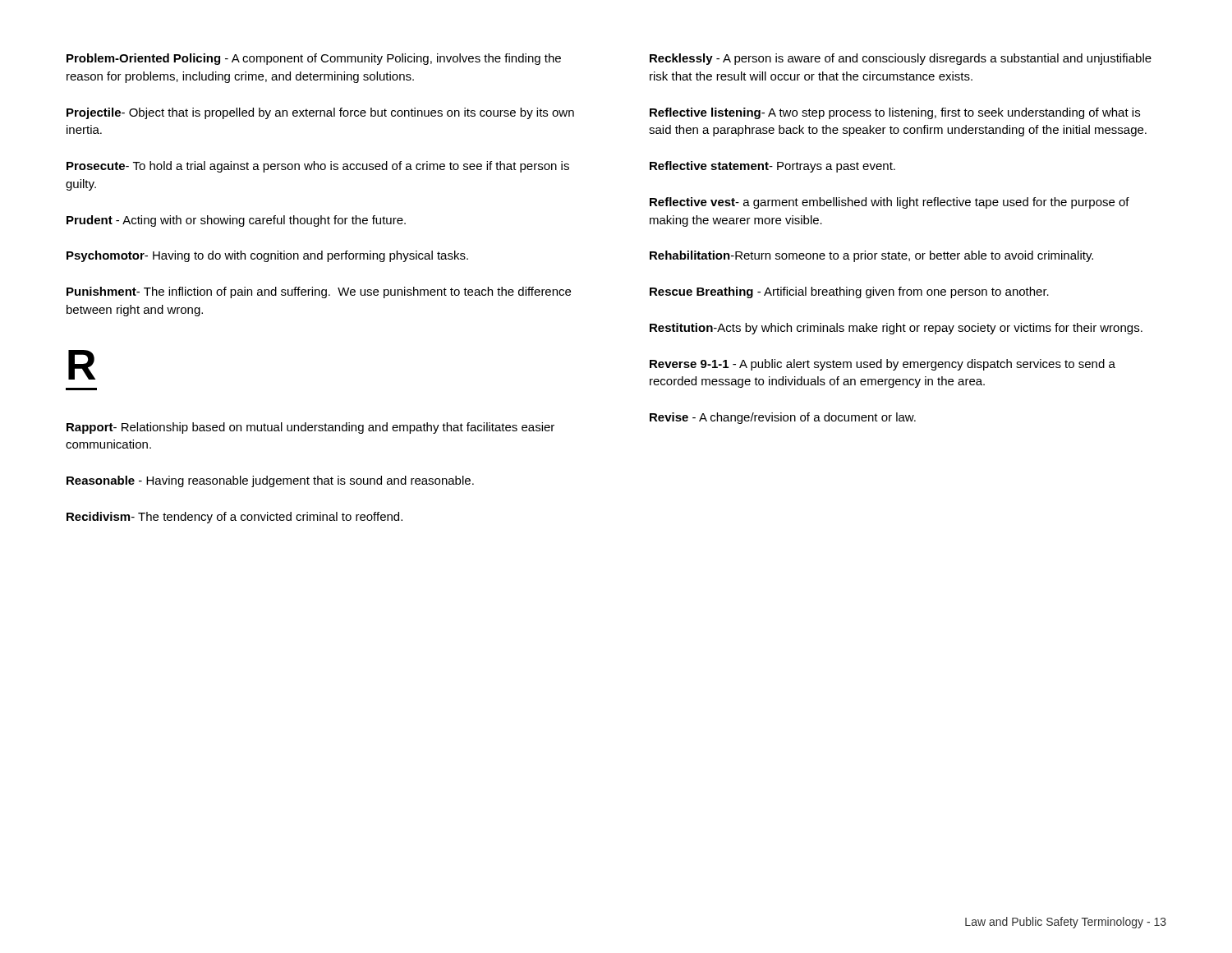The width and height of the screenshot is (1232, 953).
Task: Select the list item containing "Projectile- Object that is propelled by an external"
Action: (320, 121)
